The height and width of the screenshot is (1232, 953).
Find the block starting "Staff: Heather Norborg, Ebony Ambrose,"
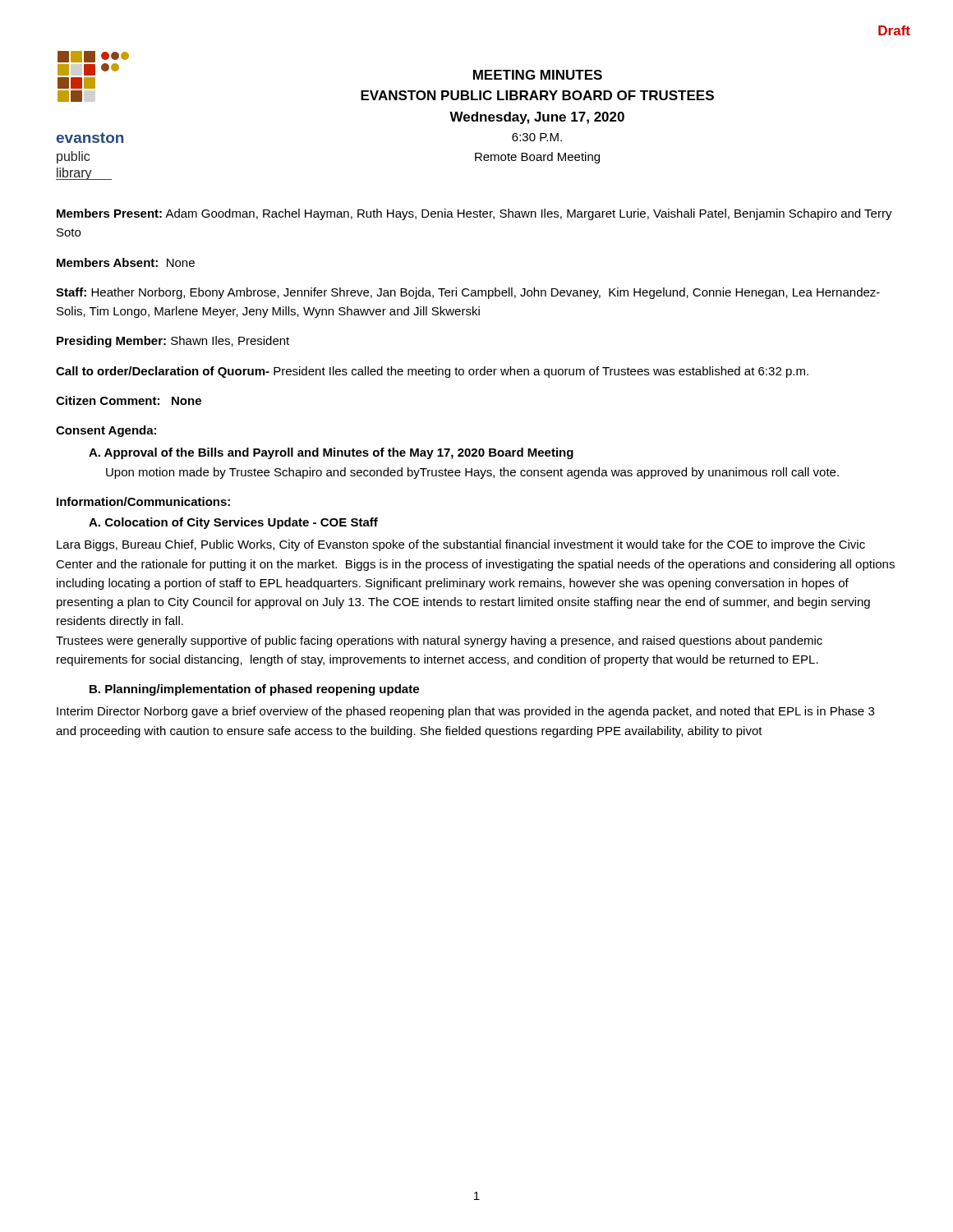click(x=468, y=301)
